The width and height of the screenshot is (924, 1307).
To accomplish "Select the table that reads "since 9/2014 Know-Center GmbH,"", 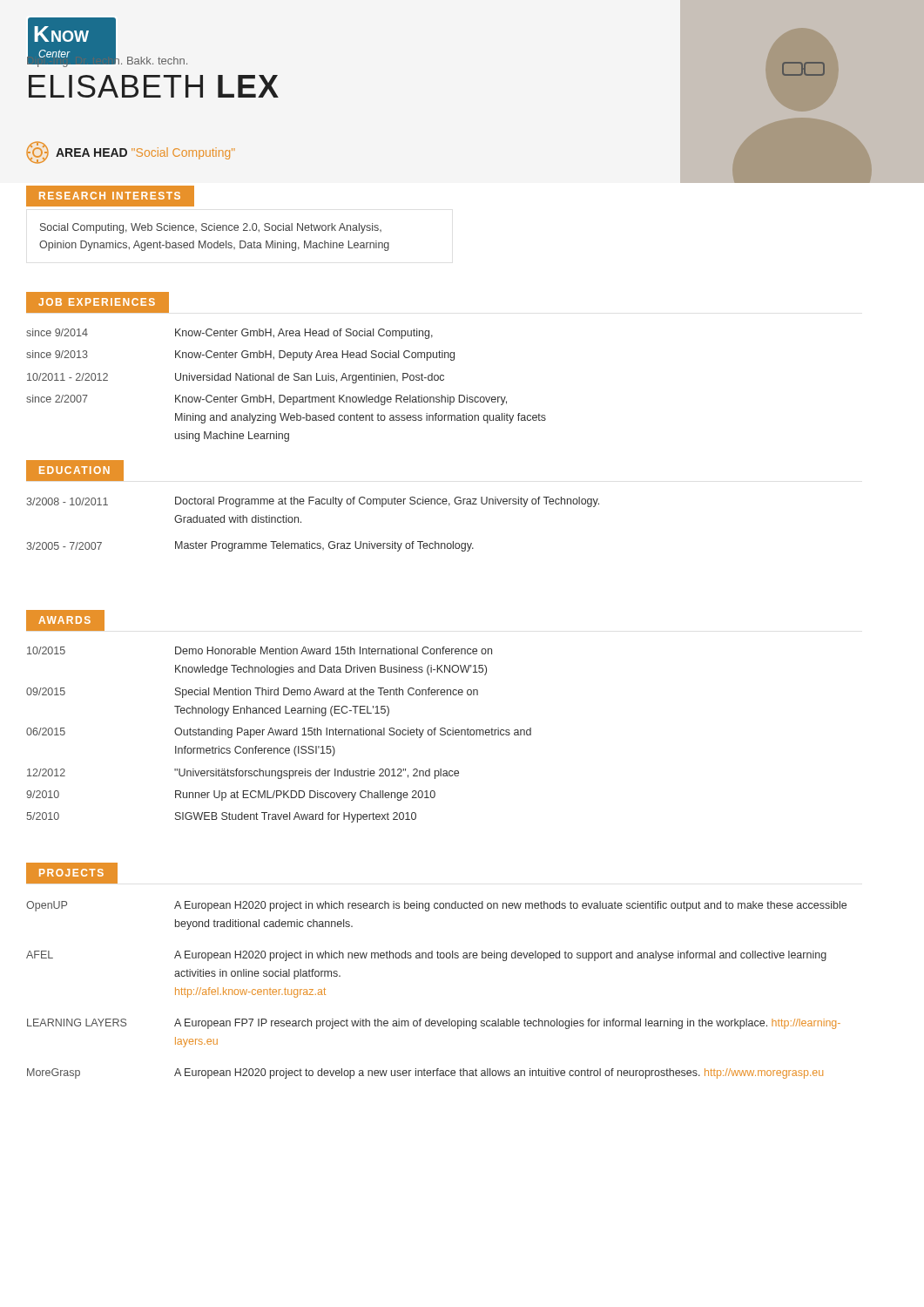I will [444, 387].
